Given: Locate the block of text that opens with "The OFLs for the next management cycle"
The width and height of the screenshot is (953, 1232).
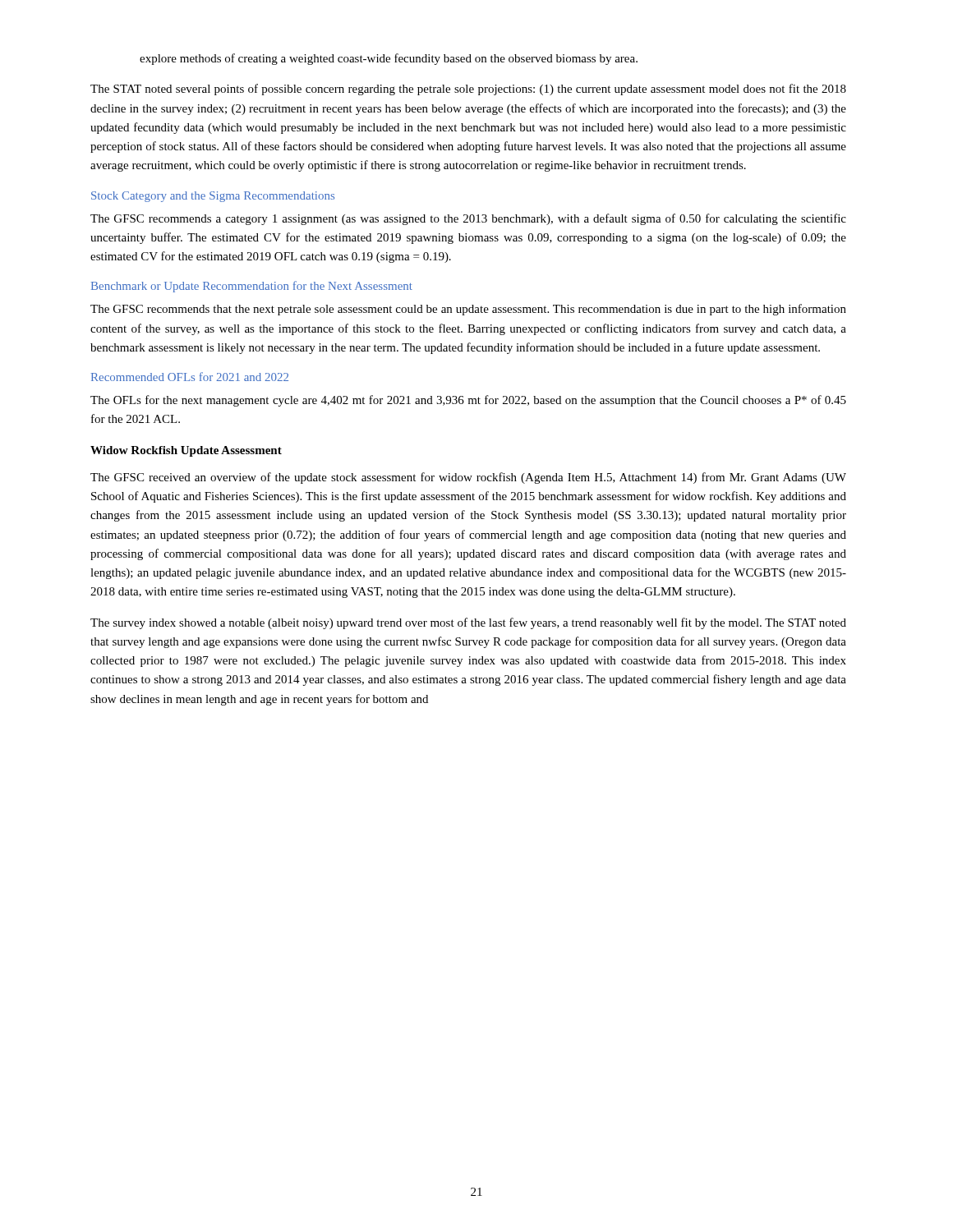Looking at the screenshot, I should coord(468,410).
